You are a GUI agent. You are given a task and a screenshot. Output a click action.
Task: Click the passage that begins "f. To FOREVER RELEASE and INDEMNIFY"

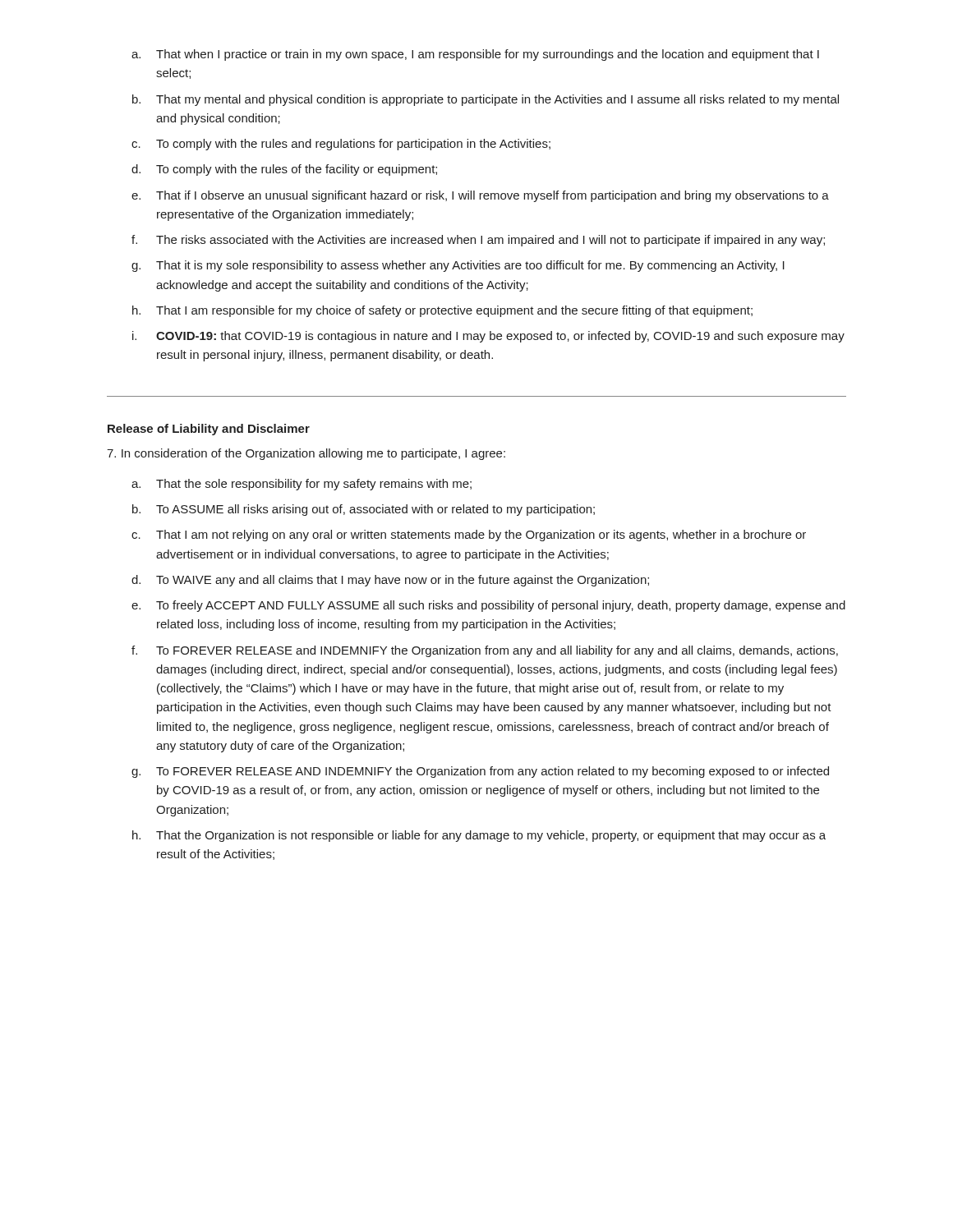click(489, 698)
